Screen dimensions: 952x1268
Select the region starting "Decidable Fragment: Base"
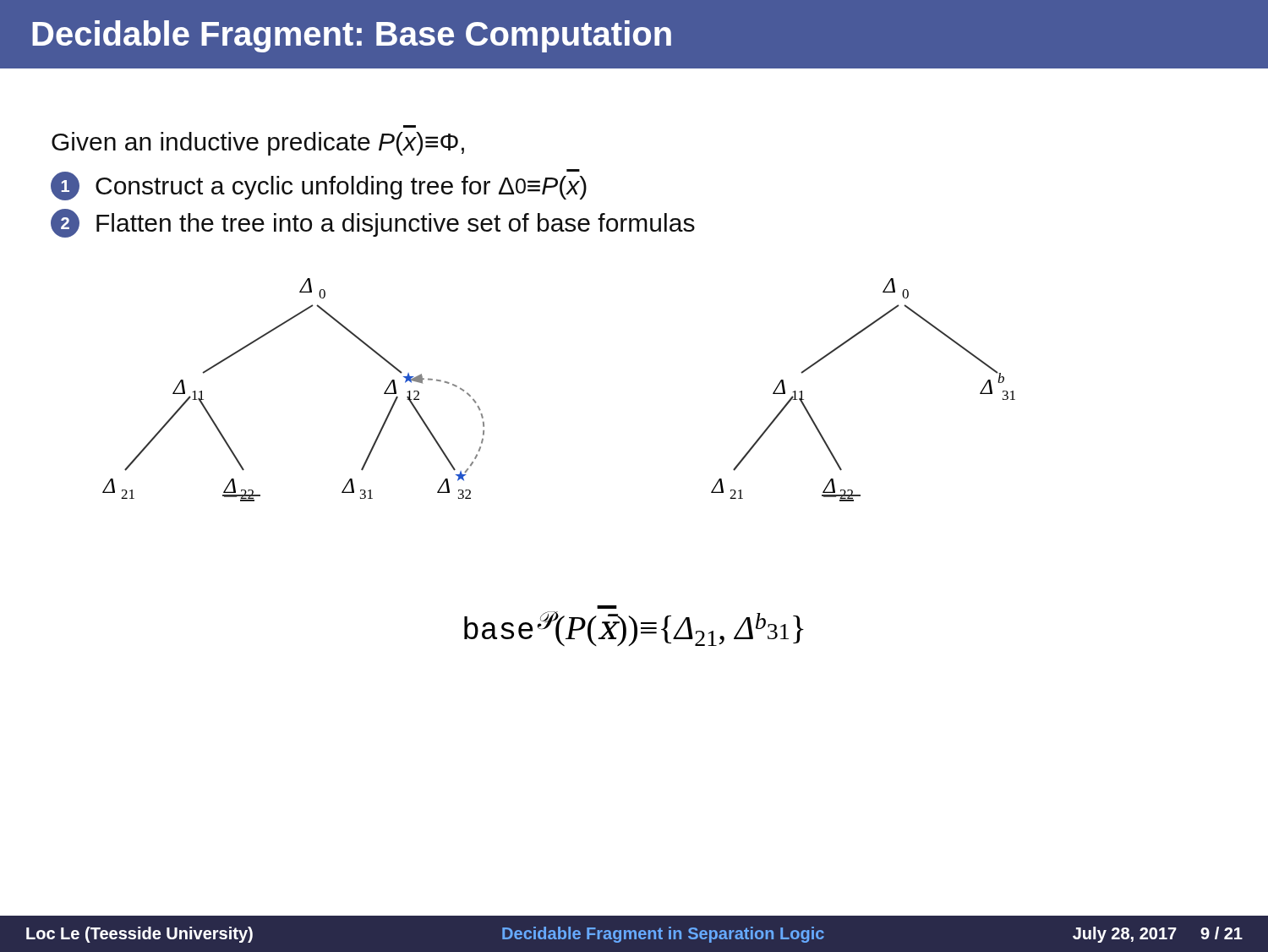coord(634,34)
